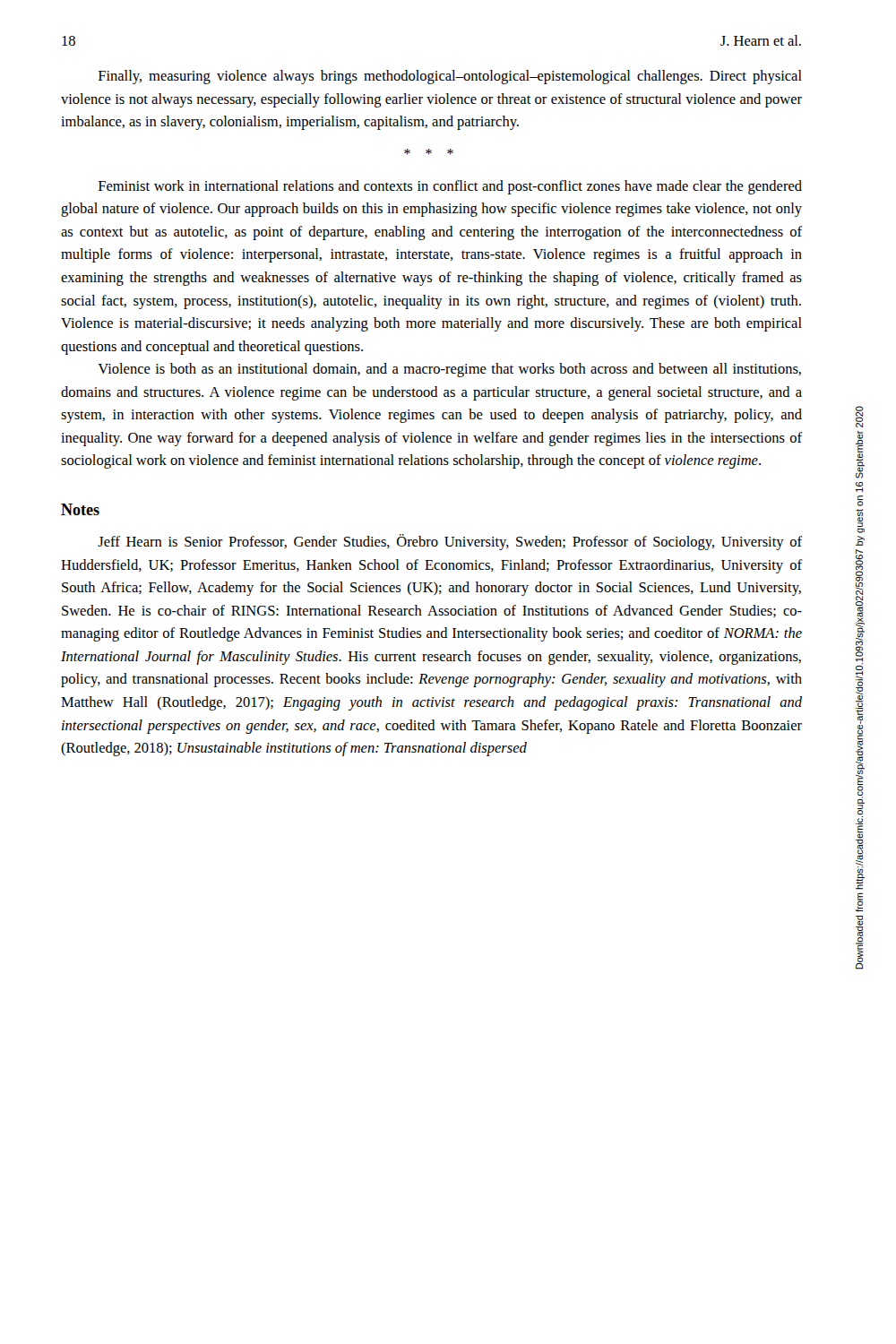Locate the block starting "Violence is both as"
896x1344 pixels.
(x=431, y=415)
